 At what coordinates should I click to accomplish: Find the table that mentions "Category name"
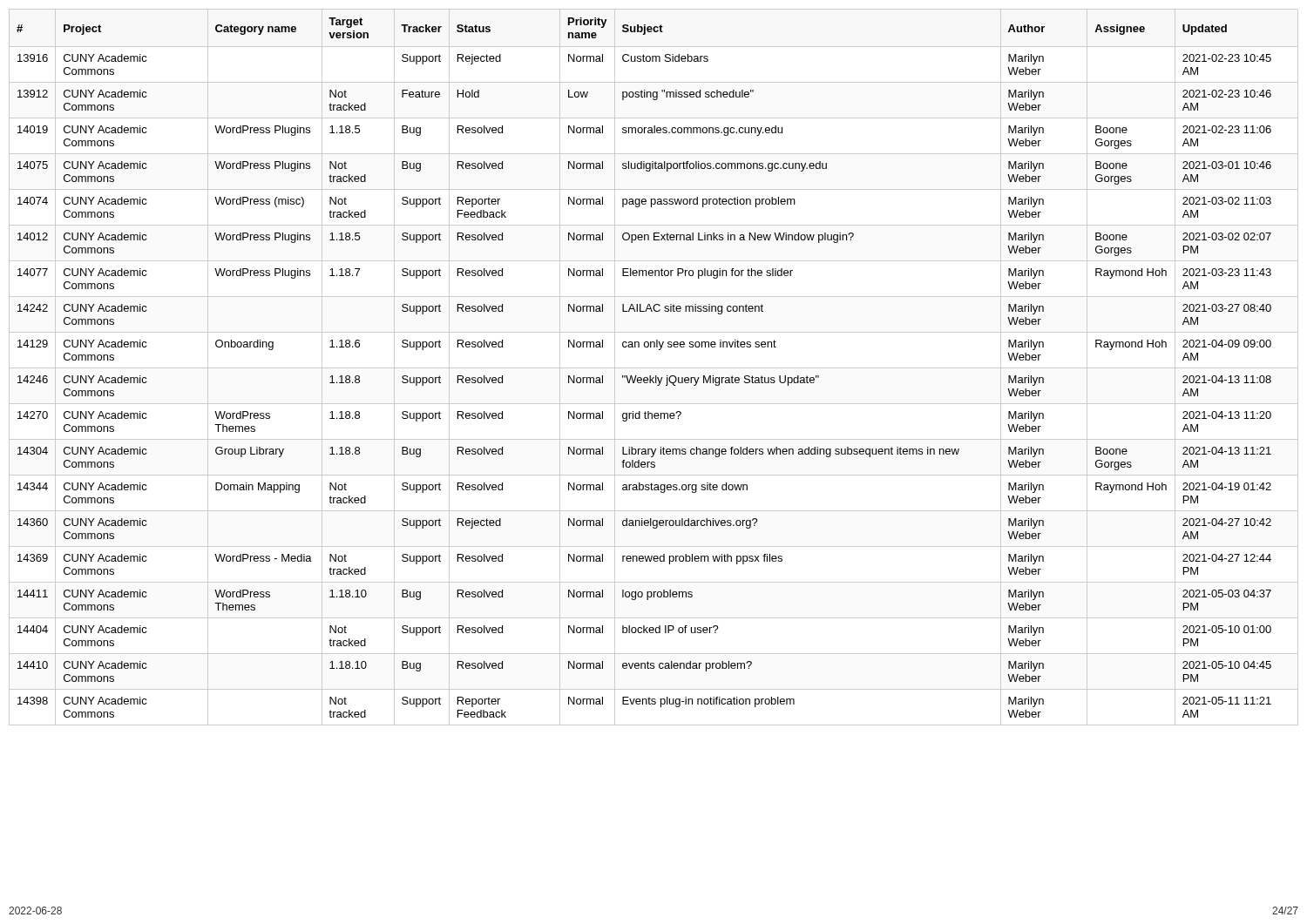[x=654, y=367]
